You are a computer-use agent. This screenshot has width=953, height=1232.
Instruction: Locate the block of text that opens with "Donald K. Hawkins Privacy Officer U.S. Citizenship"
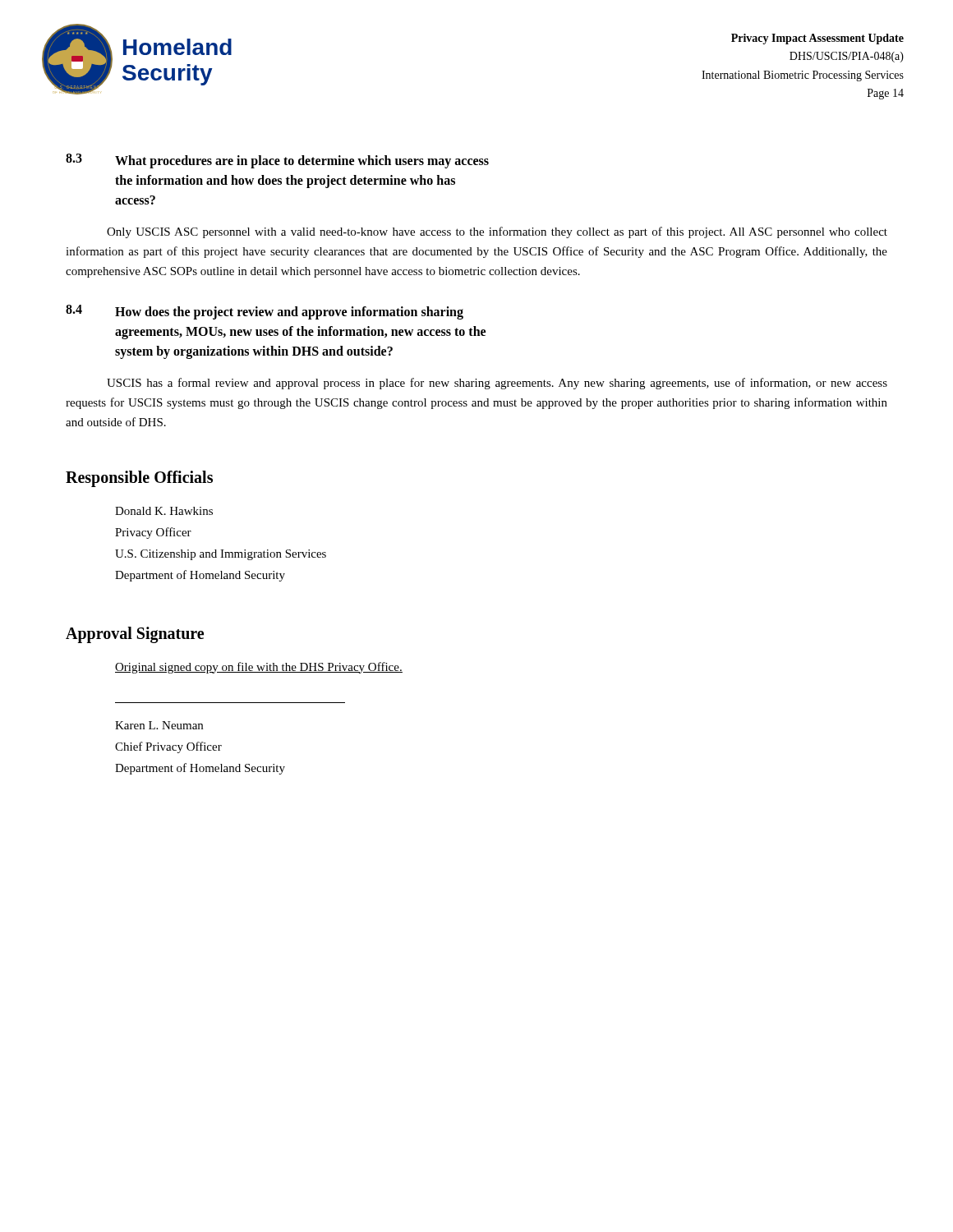coord(221,543)
